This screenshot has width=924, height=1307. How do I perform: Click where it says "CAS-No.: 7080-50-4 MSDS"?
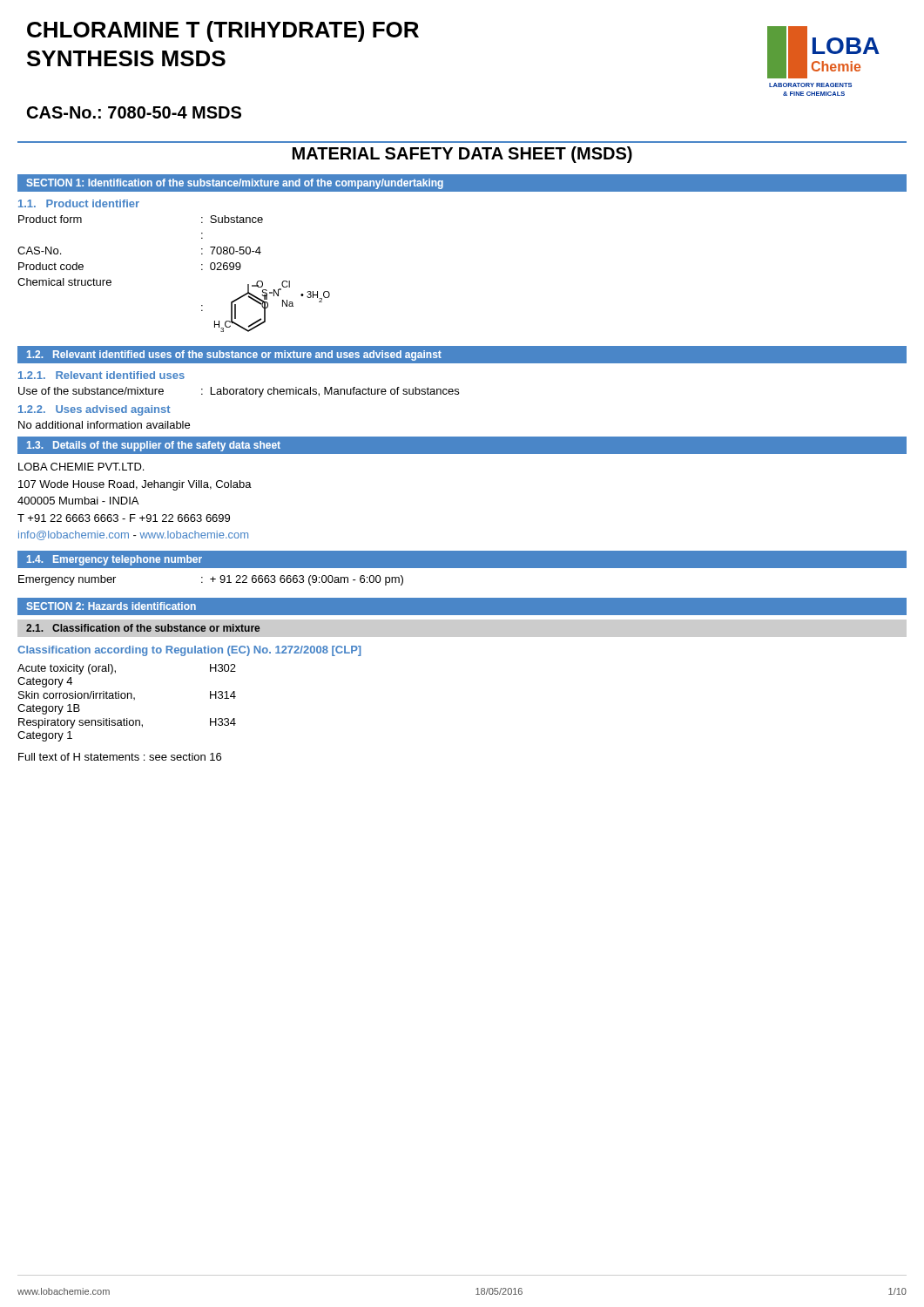pyautogui.click(x=134, y=112)
